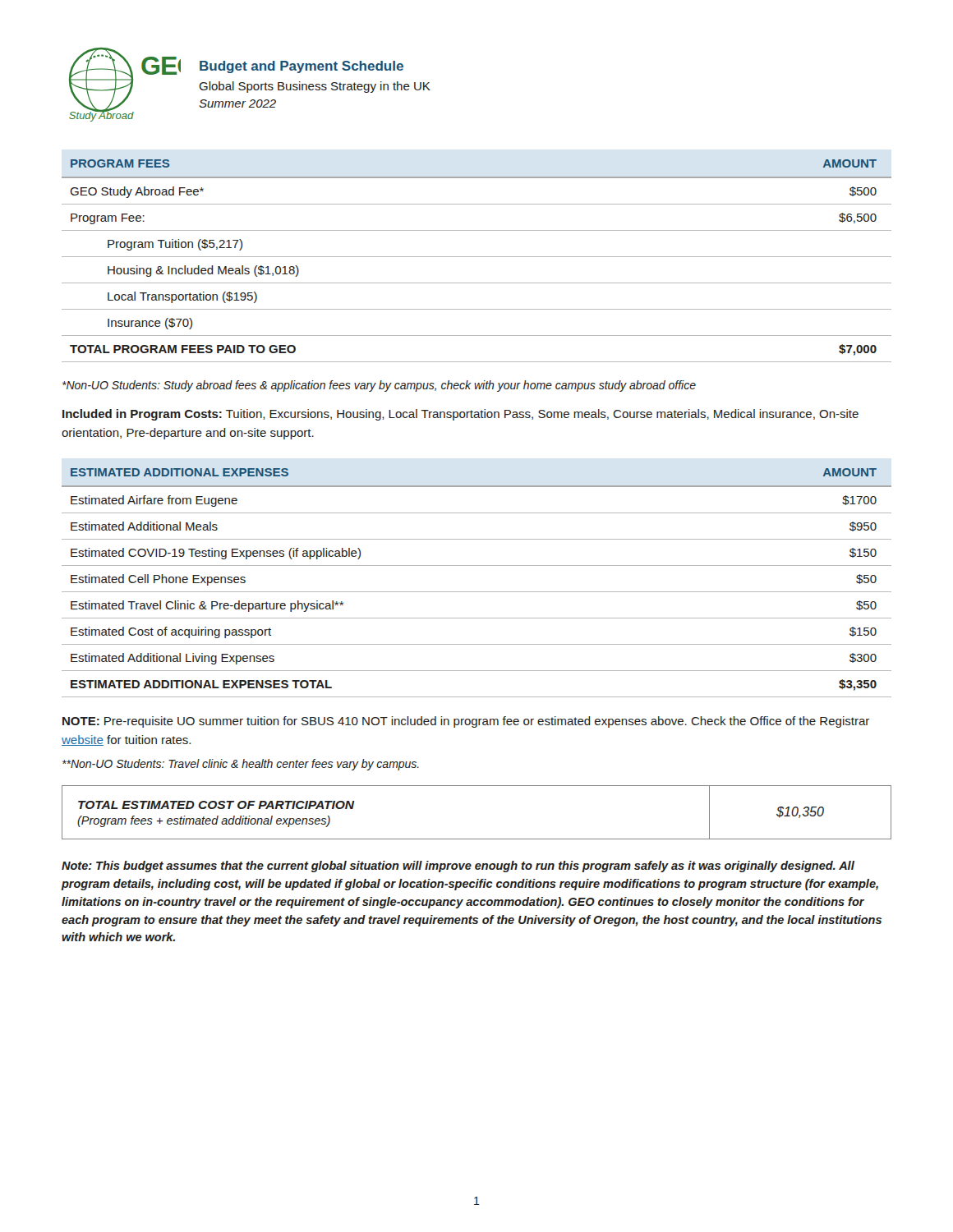Find "Budget and Payment Schedule" on this page
Viewport: 953px width, 1232px height.
point(301,66)
